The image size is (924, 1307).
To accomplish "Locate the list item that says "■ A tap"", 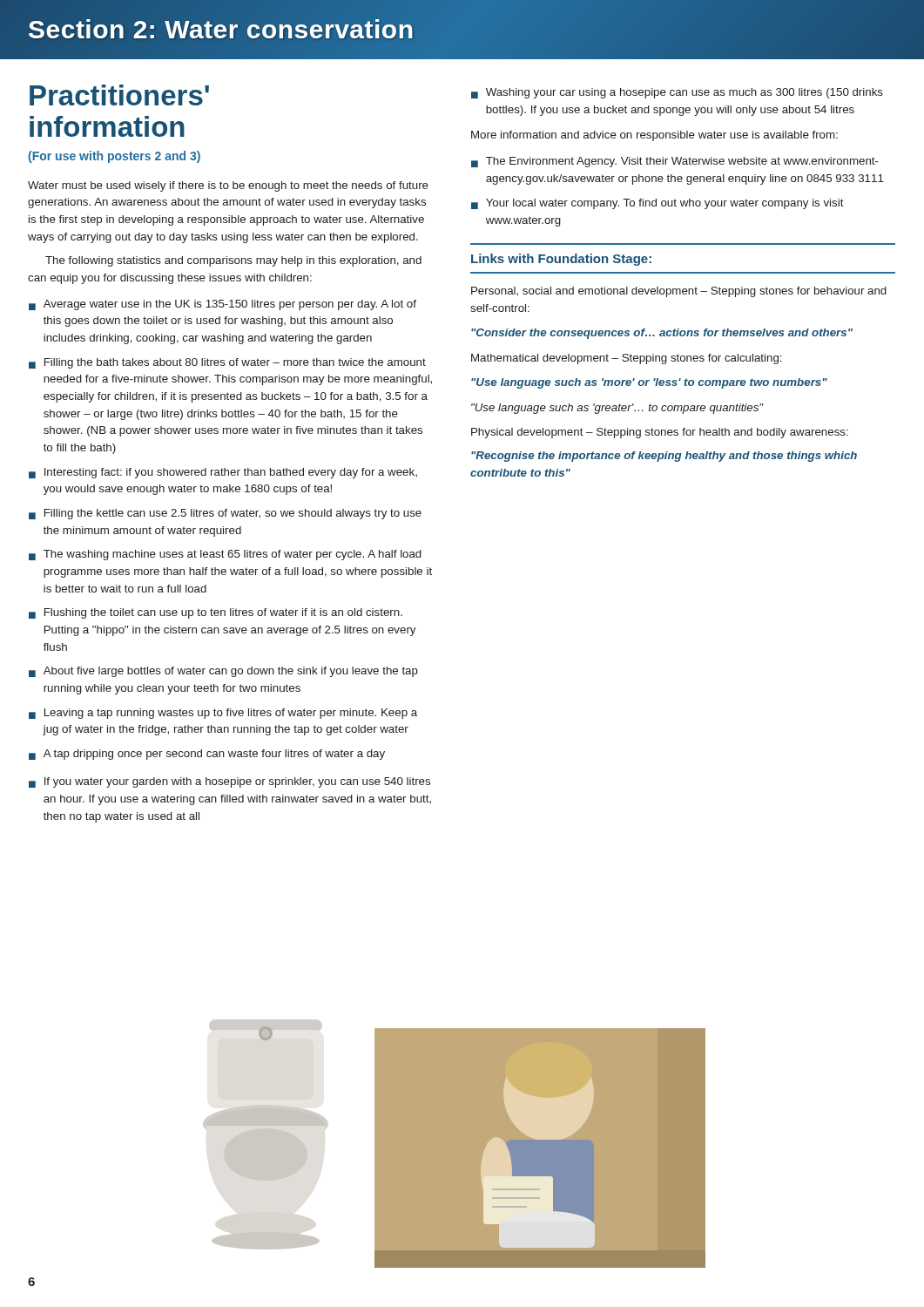I will [x=207, y=756].
